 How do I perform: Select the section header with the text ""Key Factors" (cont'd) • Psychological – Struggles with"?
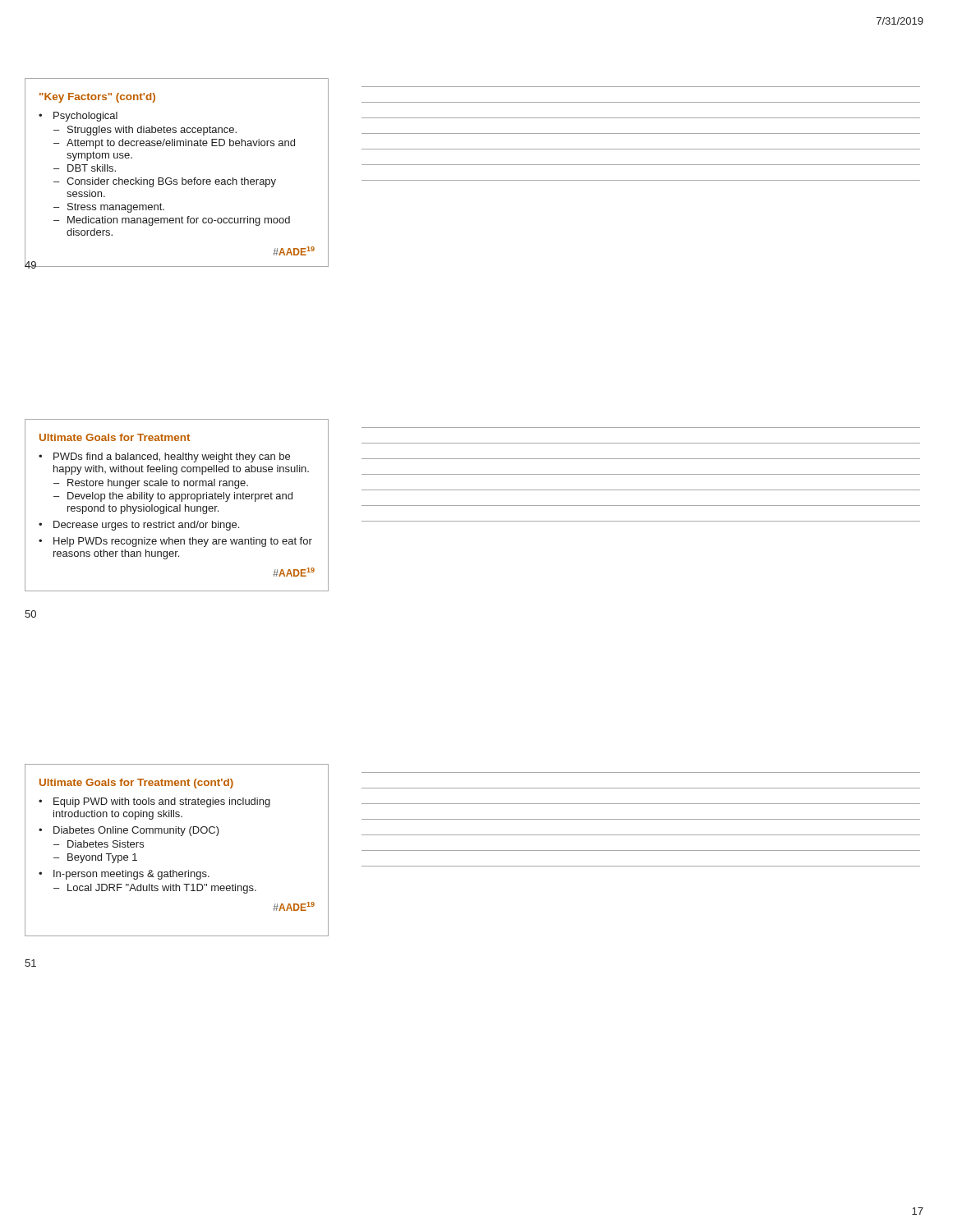177,174
